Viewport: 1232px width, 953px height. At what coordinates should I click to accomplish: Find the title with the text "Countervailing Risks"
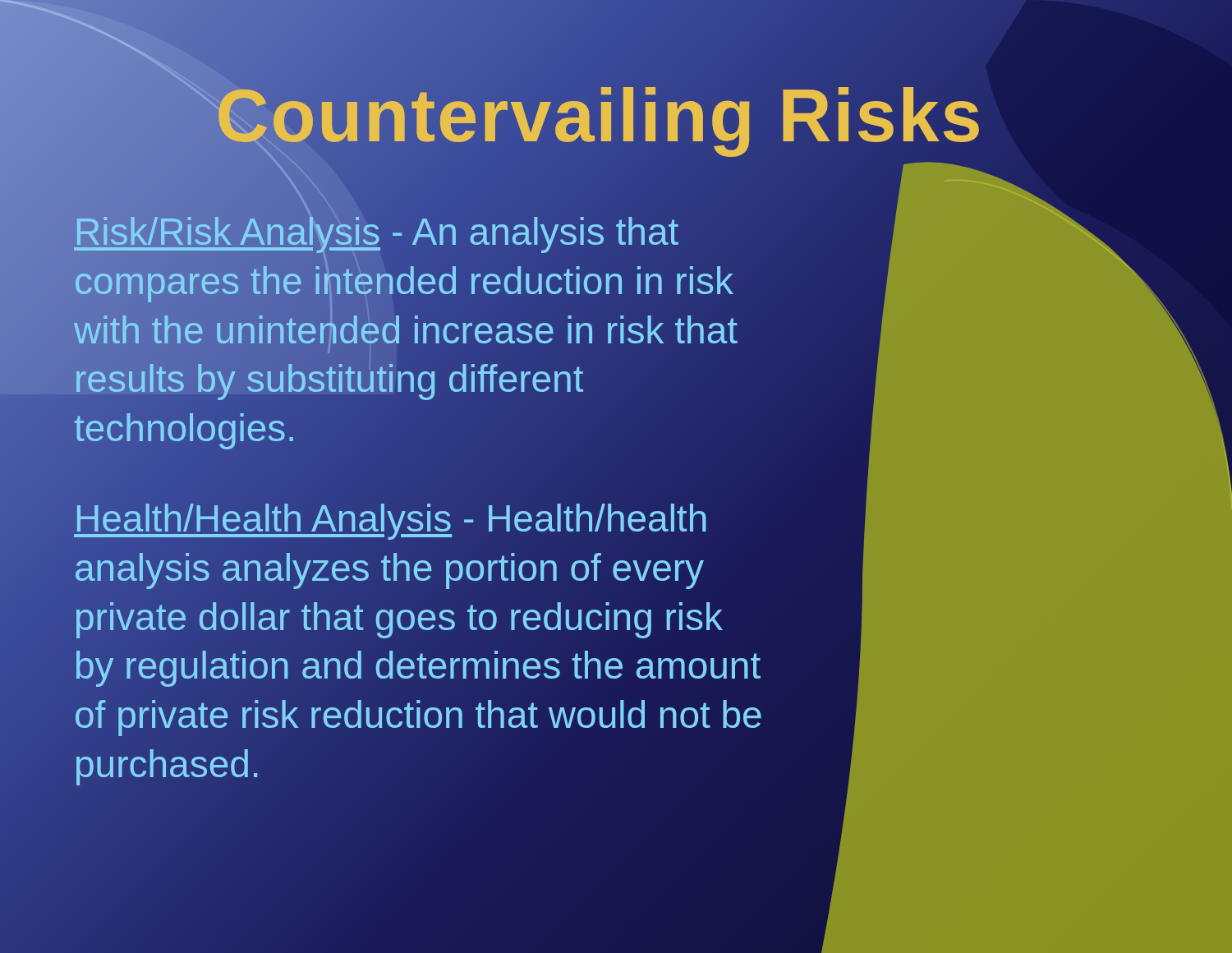coord(600,116)
